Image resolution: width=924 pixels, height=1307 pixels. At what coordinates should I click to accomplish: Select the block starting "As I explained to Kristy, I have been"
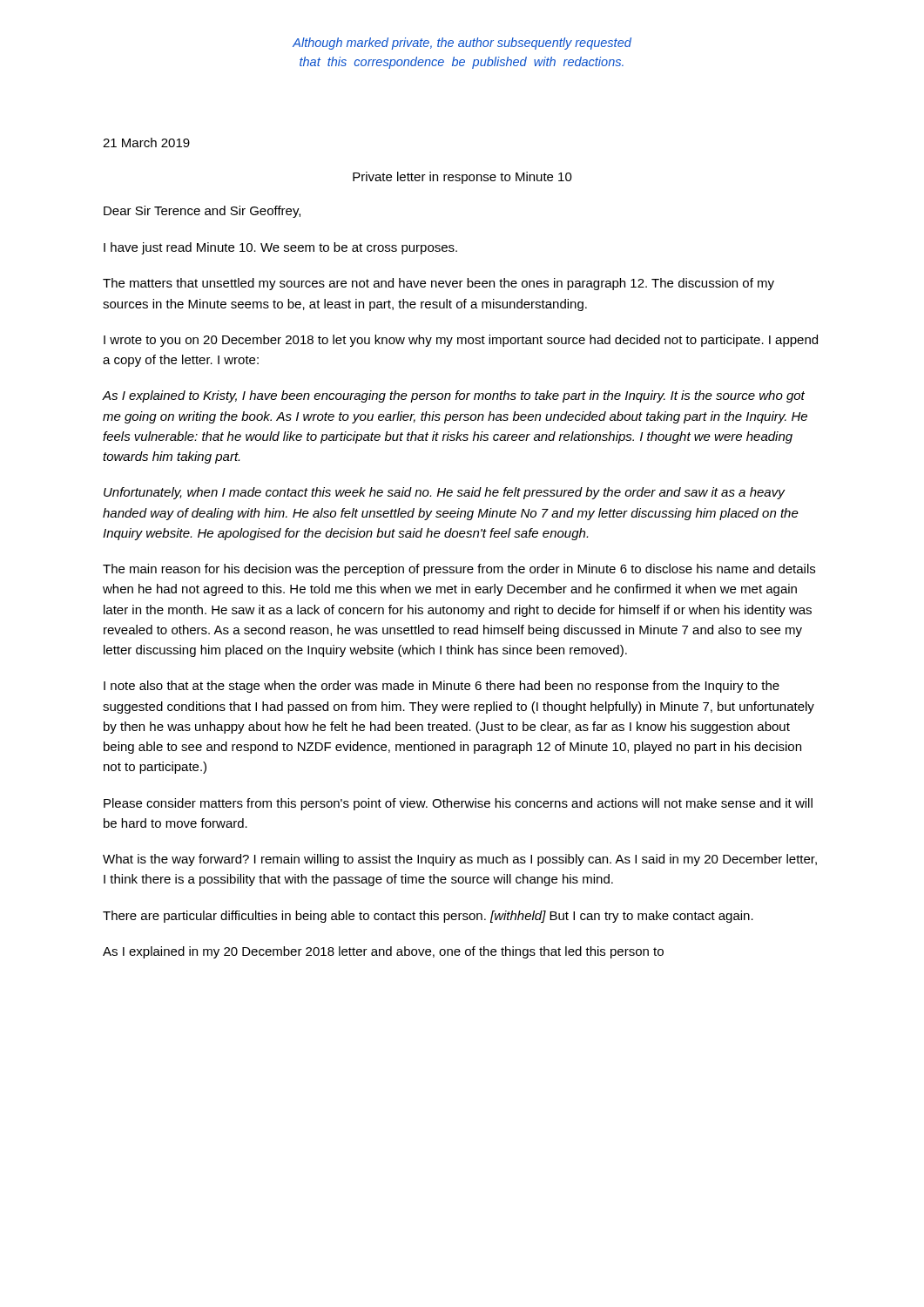point(455,426)
